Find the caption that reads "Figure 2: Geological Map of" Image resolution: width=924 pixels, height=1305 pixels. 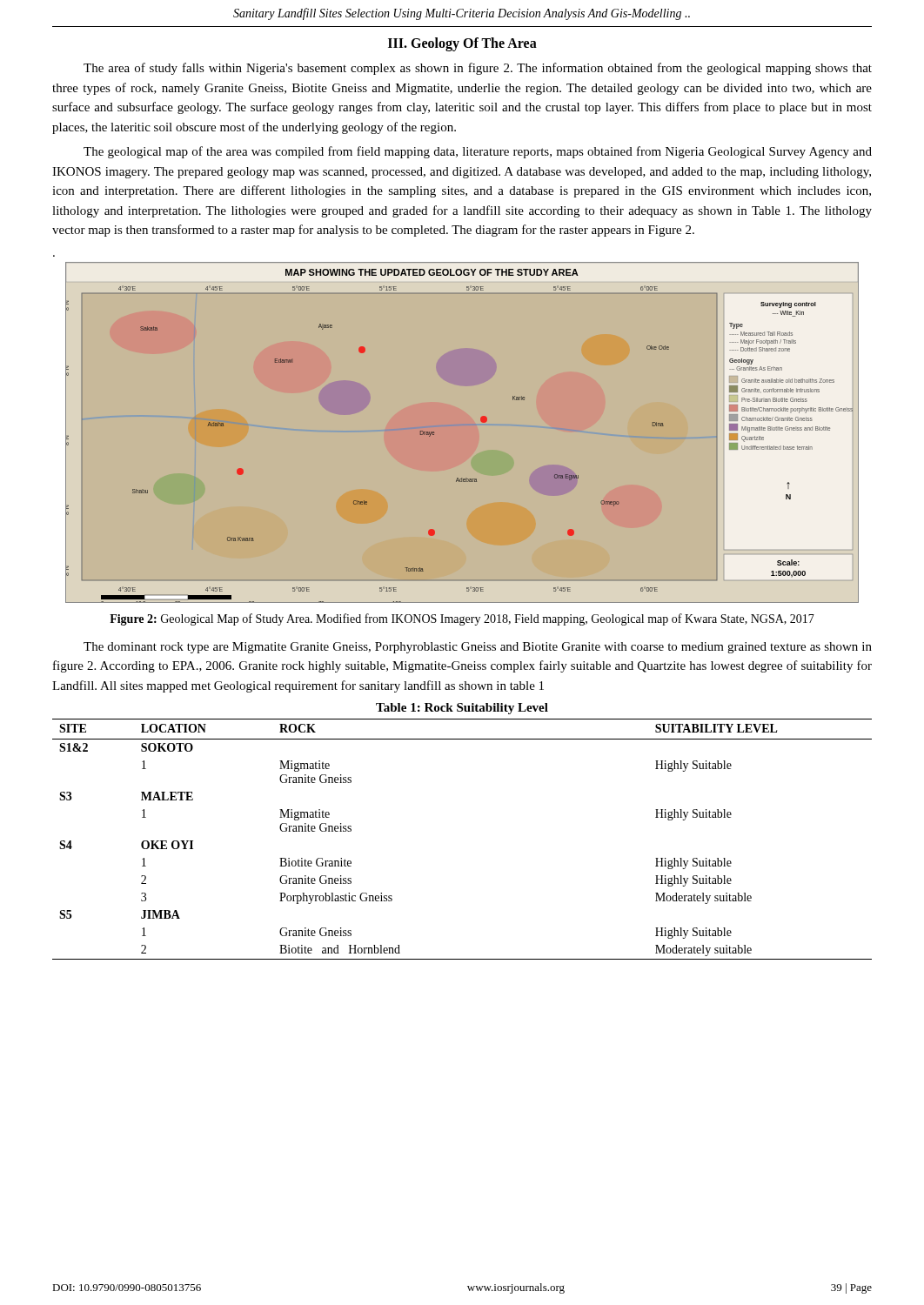462,619
